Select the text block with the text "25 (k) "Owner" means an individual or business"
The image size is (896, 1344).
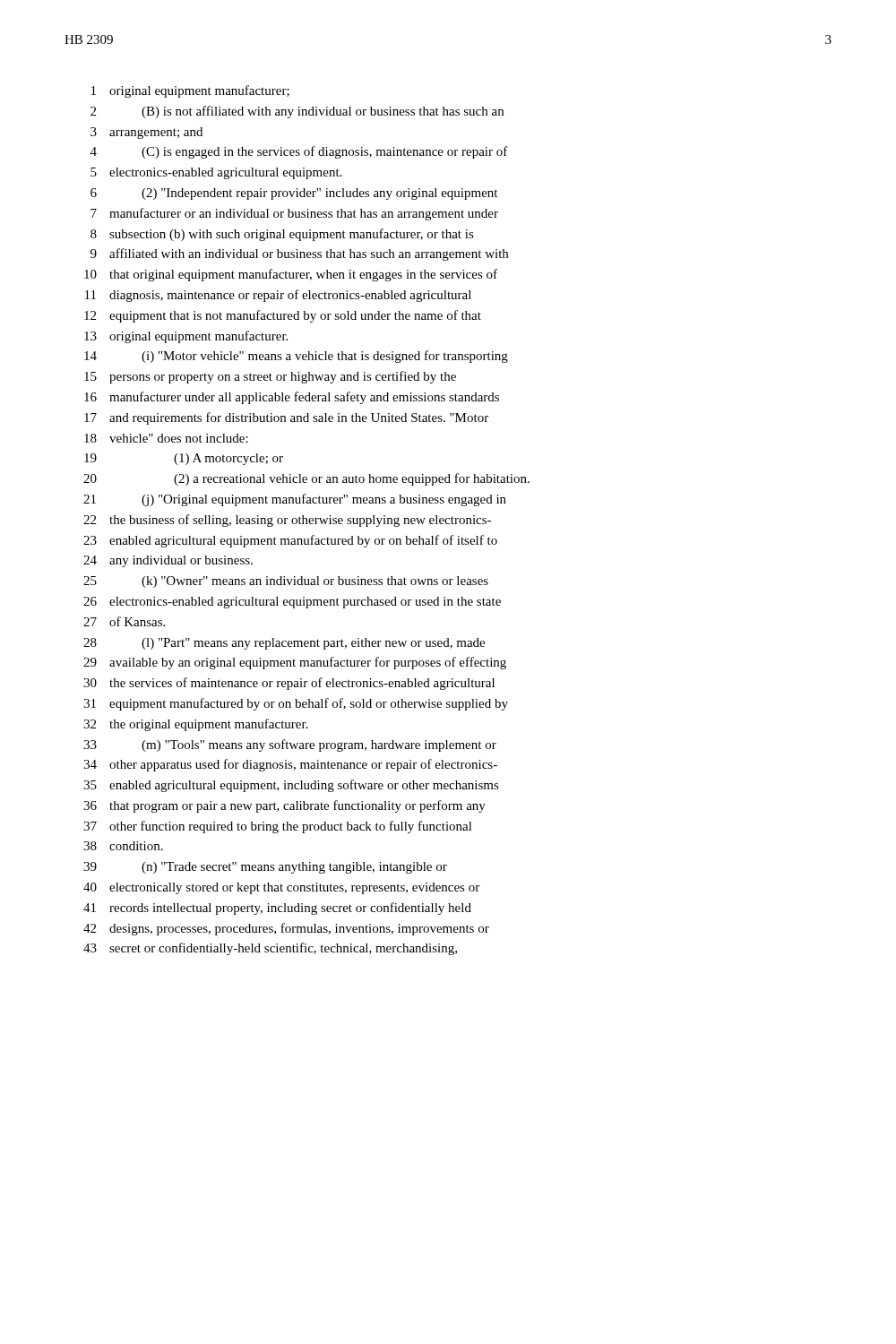(x=448, y=581)
